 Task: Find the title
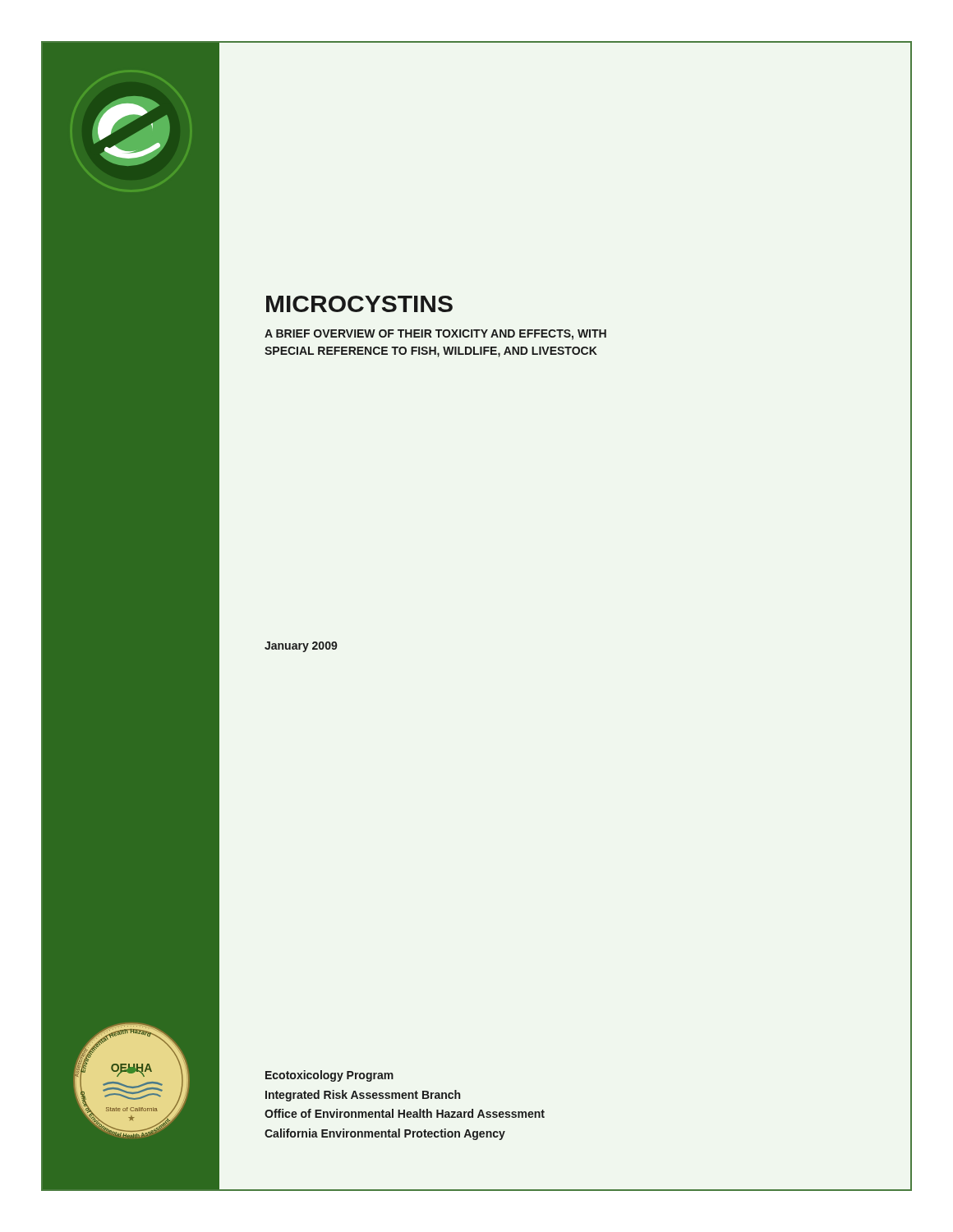(359, 303)
